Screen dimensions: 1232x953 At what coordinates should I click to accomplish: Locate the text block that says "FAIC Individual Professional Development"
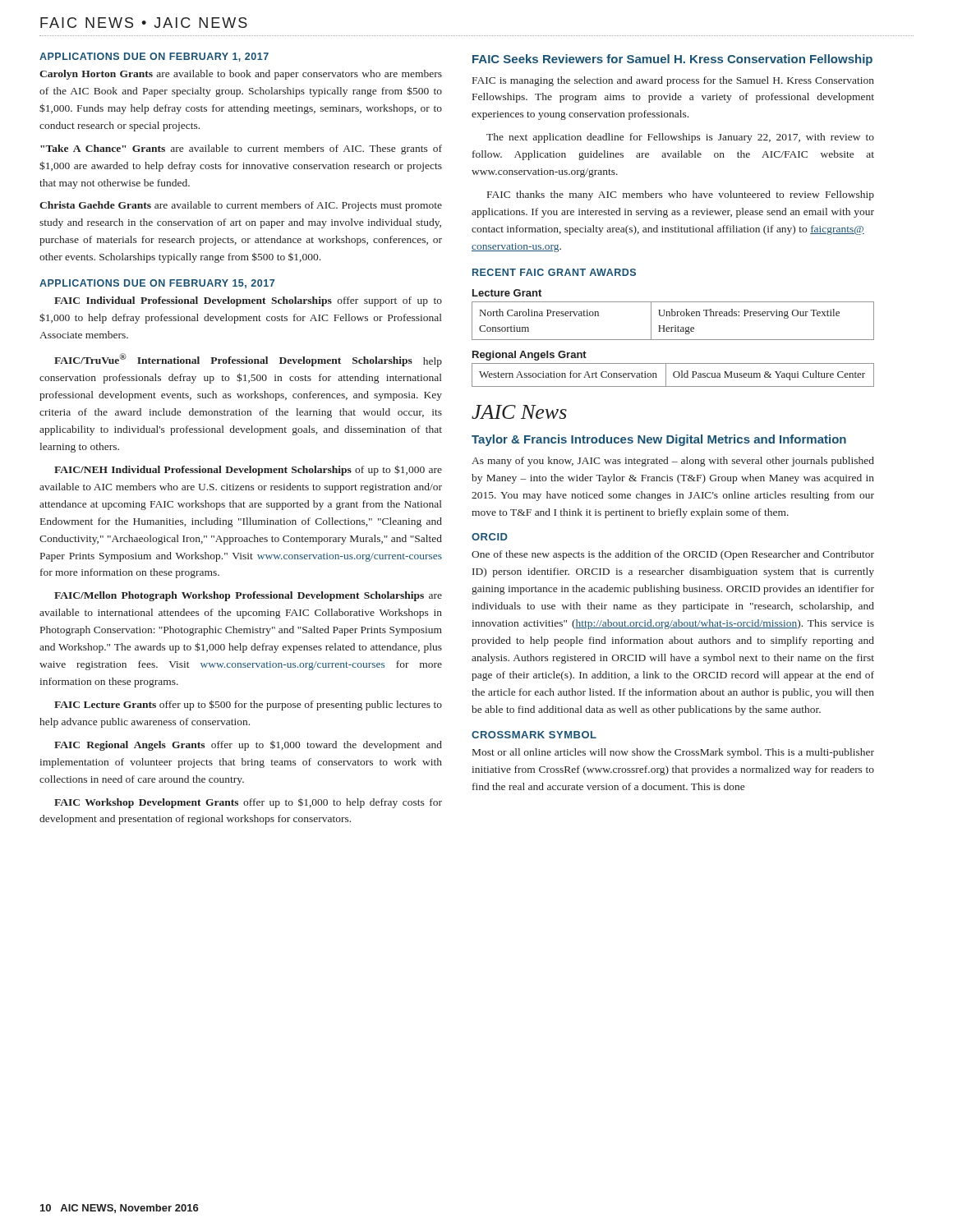coord(241,318)
